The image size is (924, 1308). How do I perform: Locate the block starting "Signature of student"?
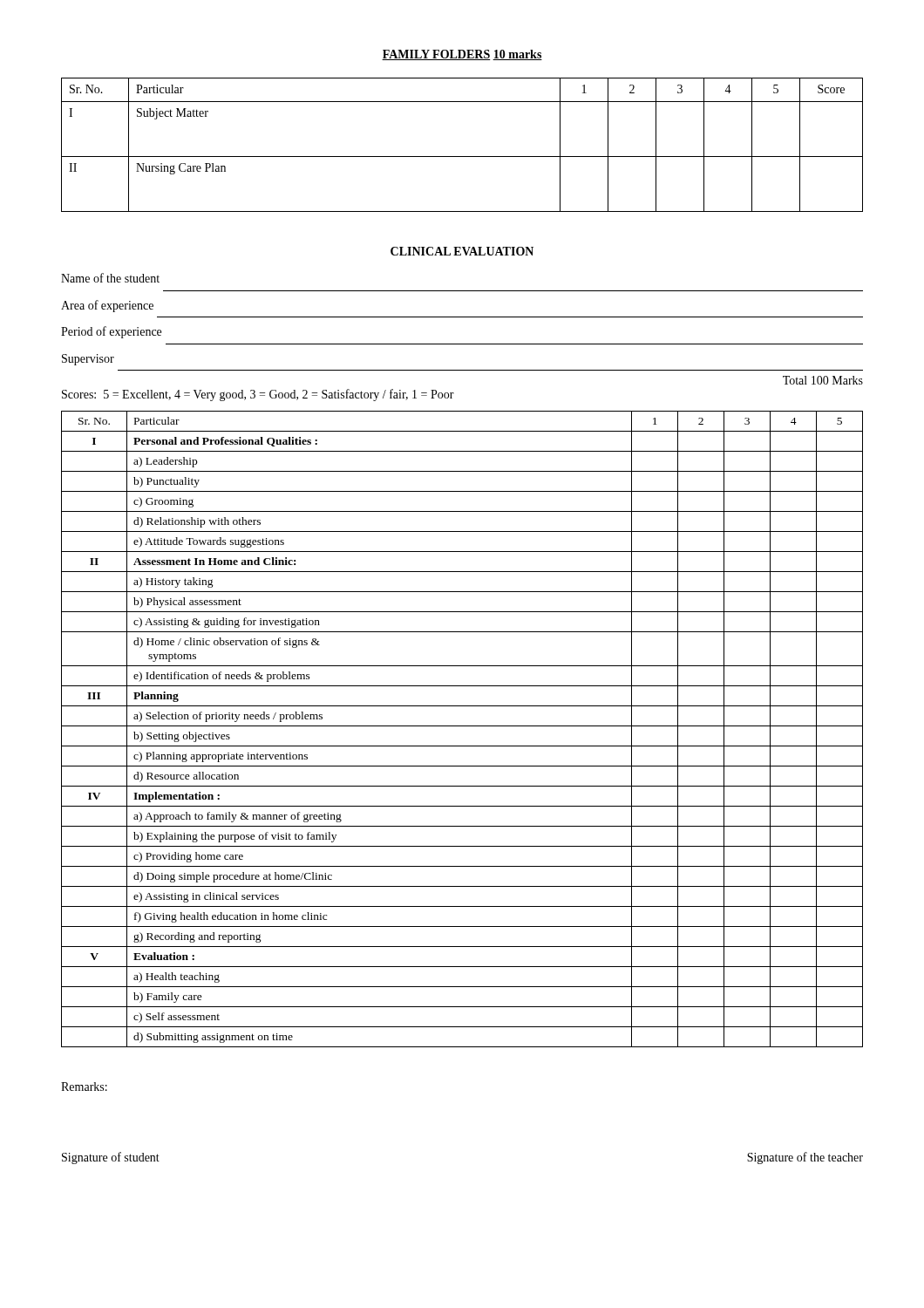pyautogui.click(x=110, y=1158)
